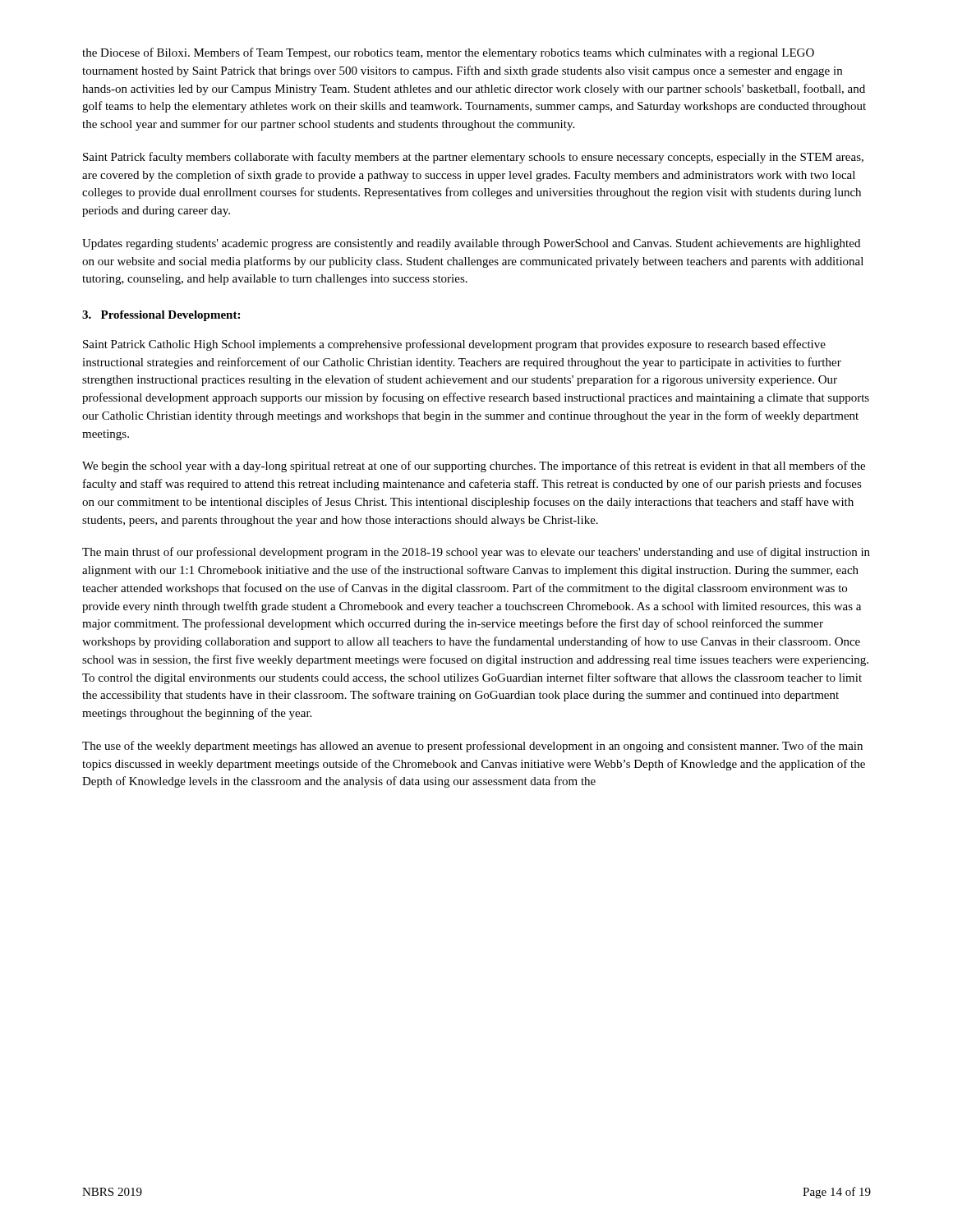Screen dimensions: 1232x953
Task: Find the passage starting "Updates regarding students' academic progress are consistently"
Action: (473, 261)
